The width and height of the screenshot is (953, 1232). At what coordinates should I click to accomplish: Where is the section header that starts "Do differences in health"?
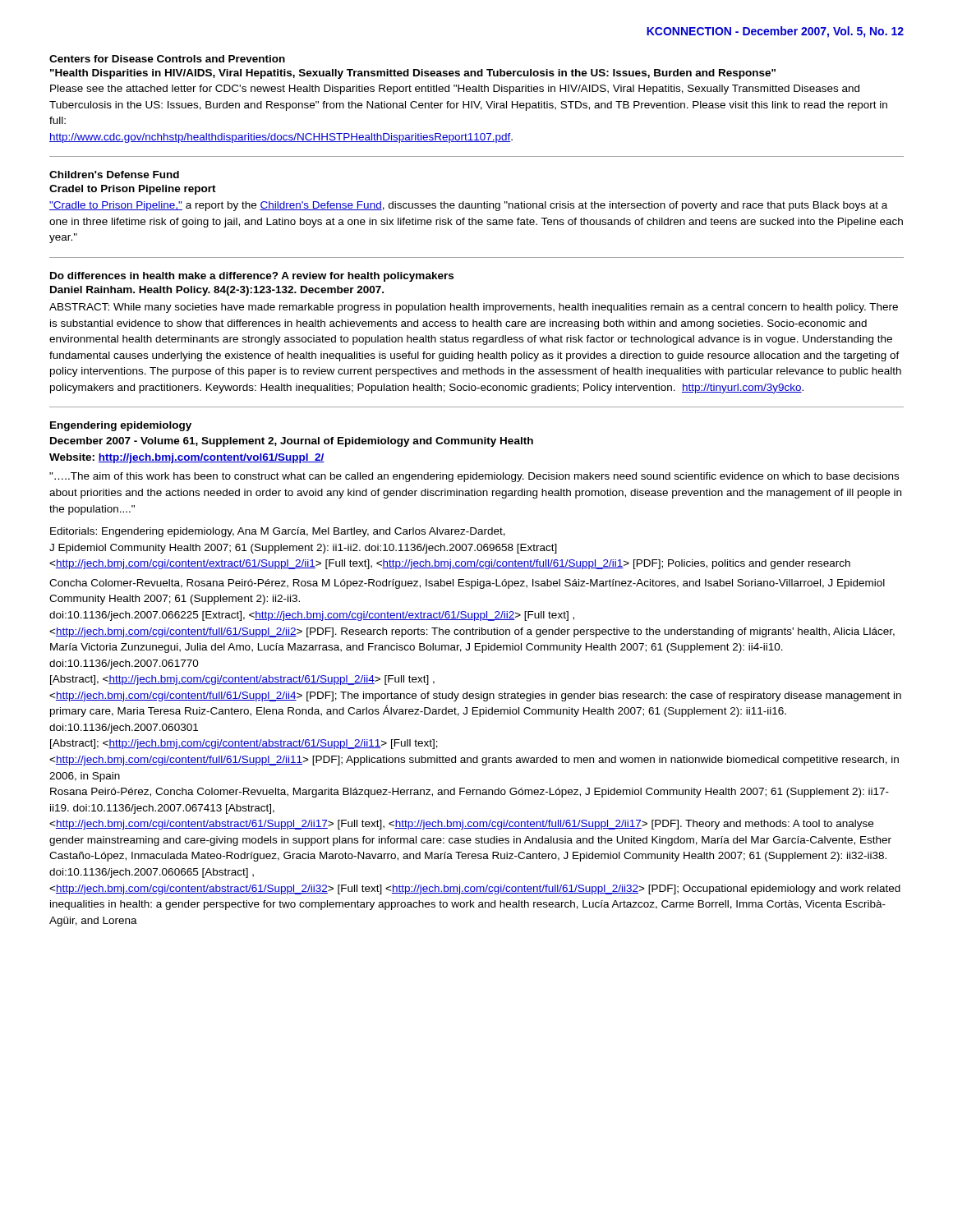tap(252, 275)
